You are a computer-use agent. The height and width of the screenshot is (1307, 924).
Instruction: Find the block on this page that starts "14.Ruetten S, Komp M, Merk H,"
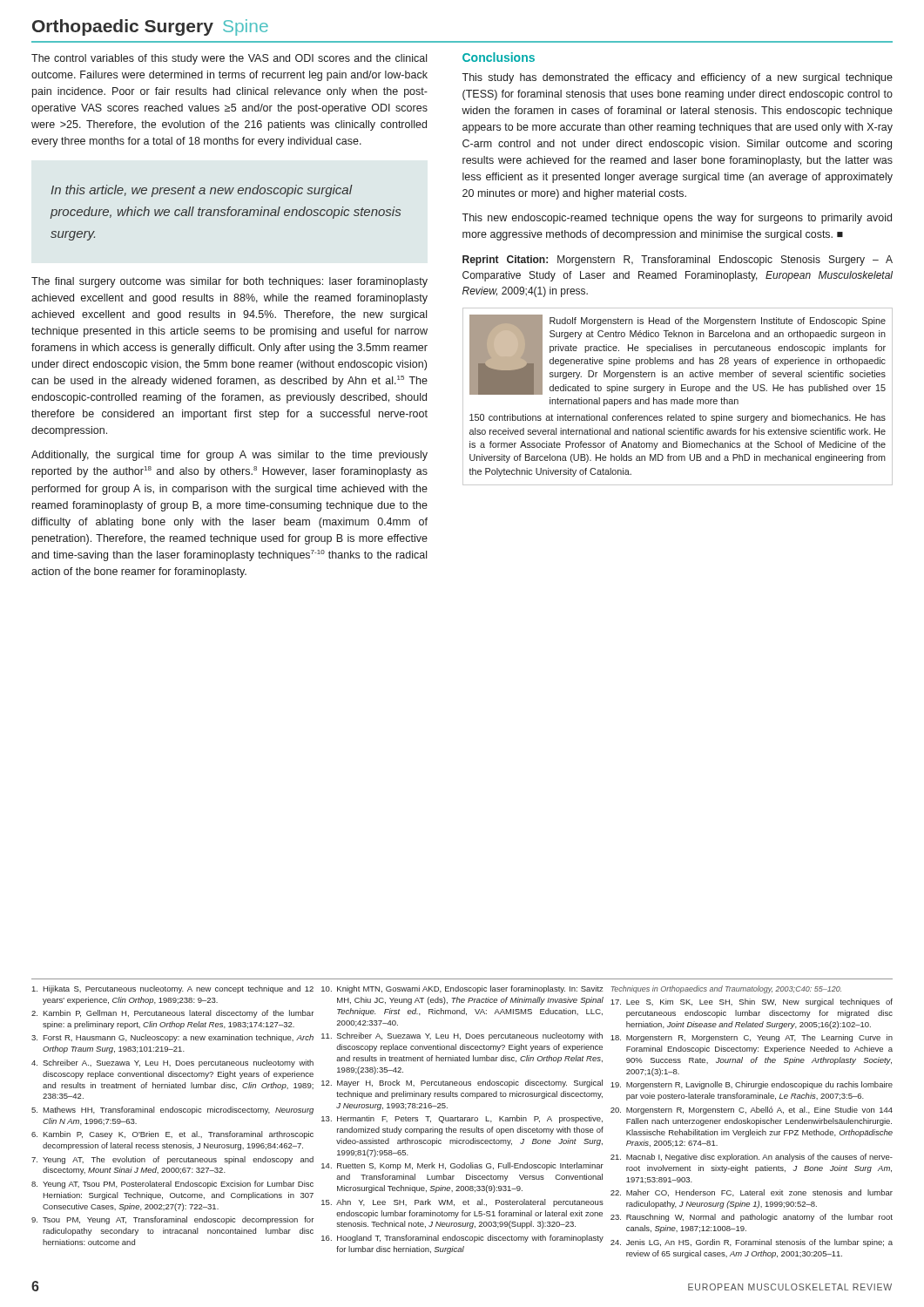pos(462,1178)
